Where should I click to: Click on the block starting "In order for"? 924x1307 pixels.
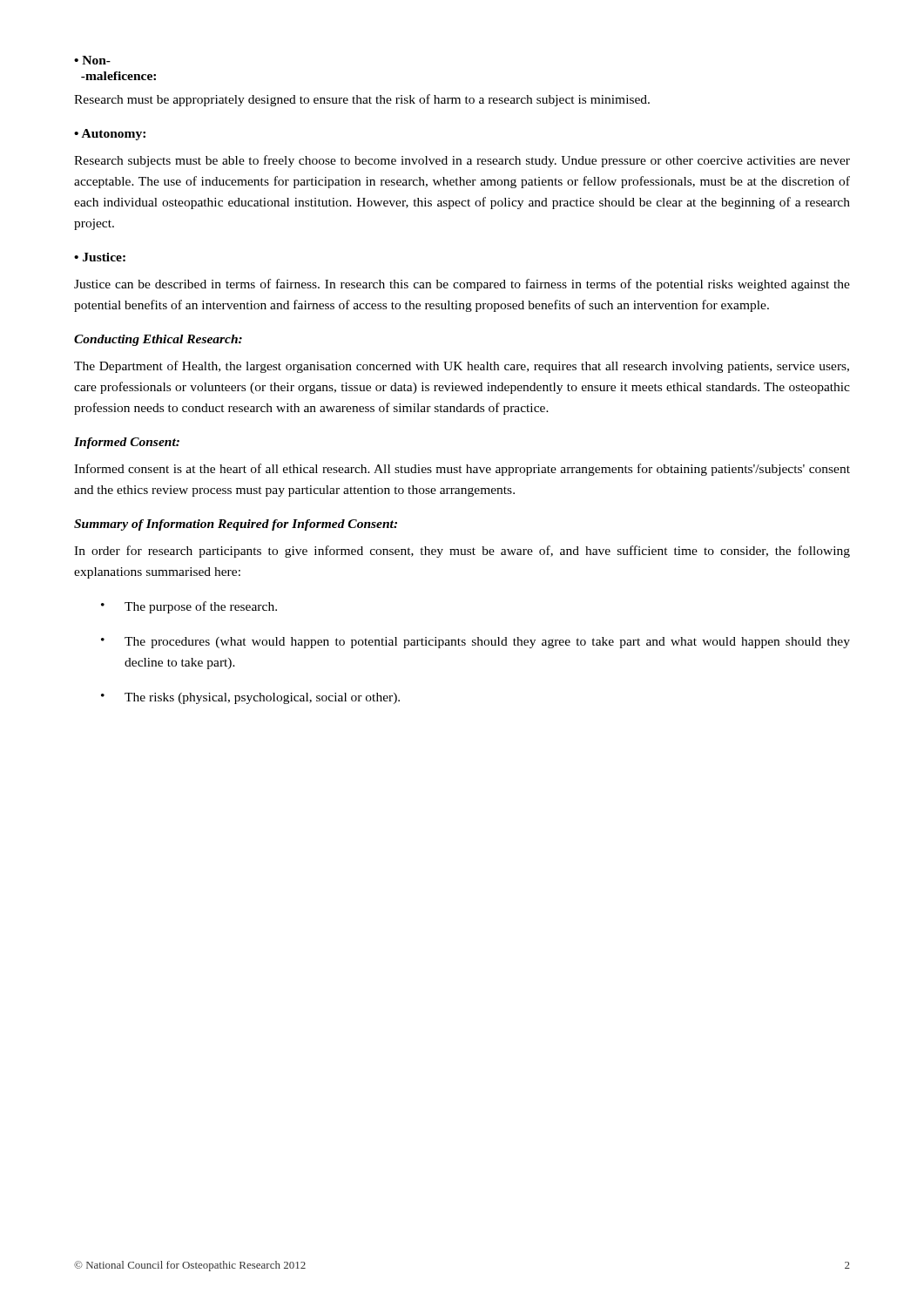(x=462, y=561)
